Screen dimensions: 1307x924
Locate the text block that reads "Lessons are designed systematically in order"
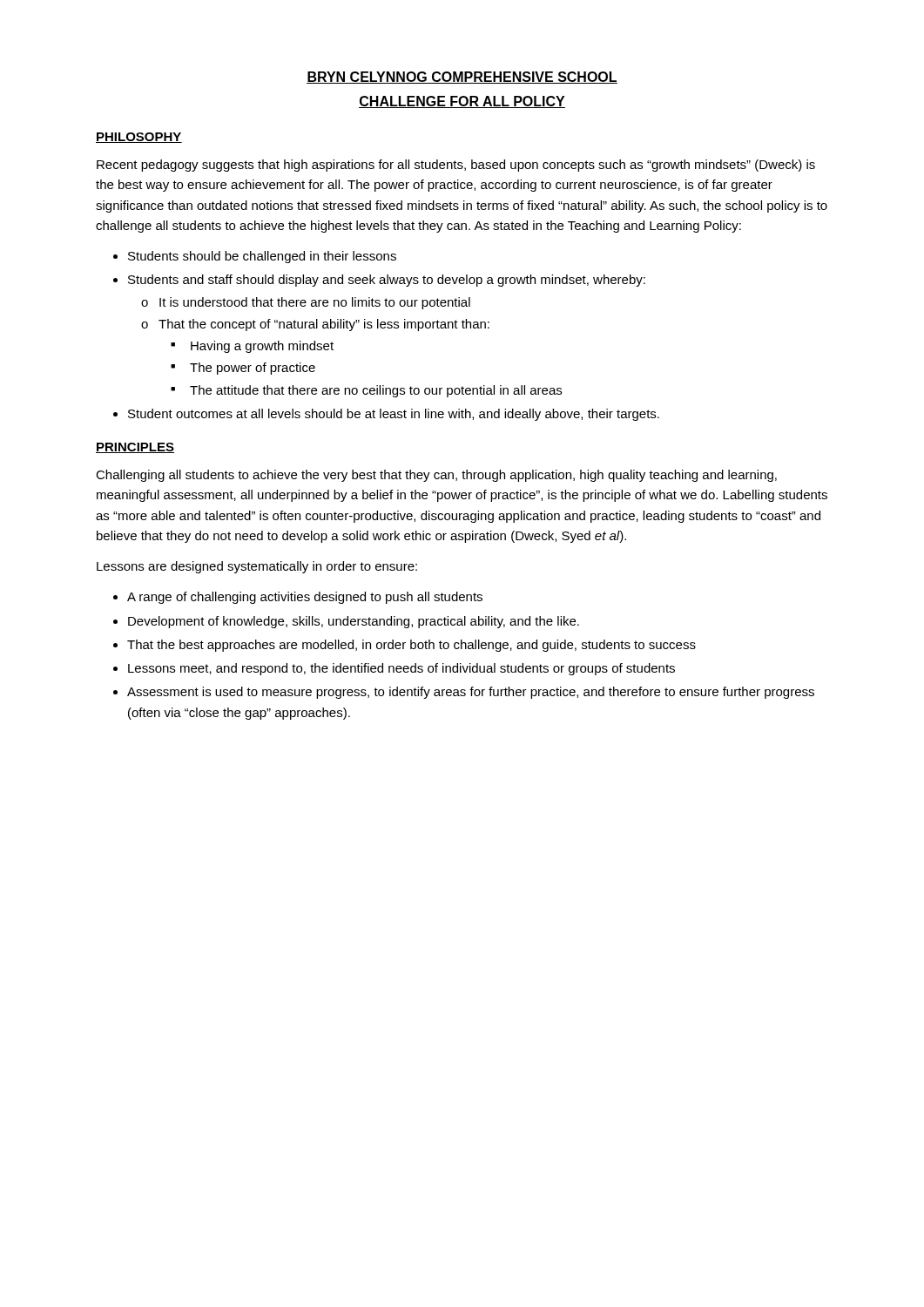(257, 566)
